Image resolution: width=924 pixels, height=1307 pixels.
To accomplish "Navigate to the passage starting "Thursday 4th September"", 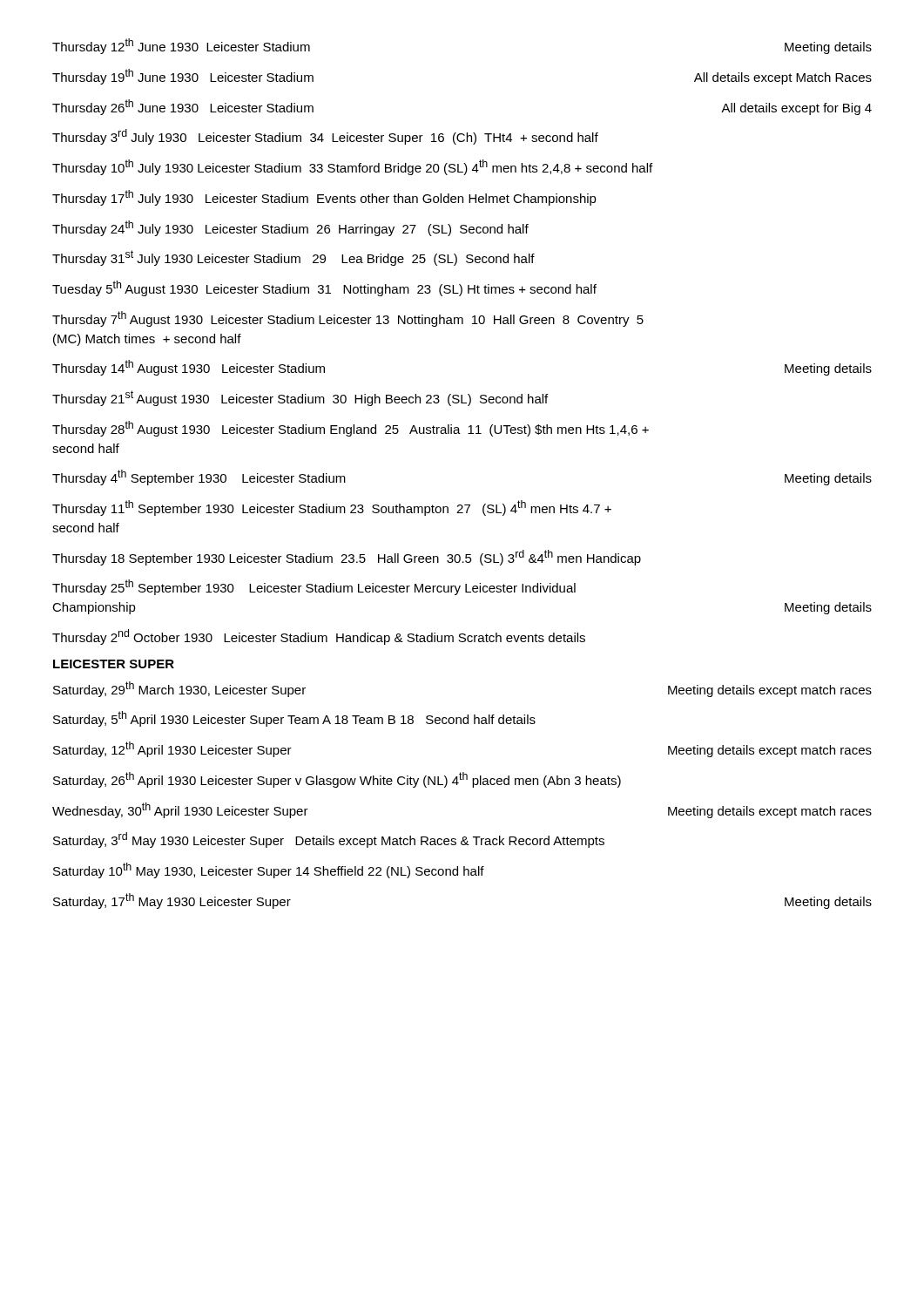I will pos(202,477).
